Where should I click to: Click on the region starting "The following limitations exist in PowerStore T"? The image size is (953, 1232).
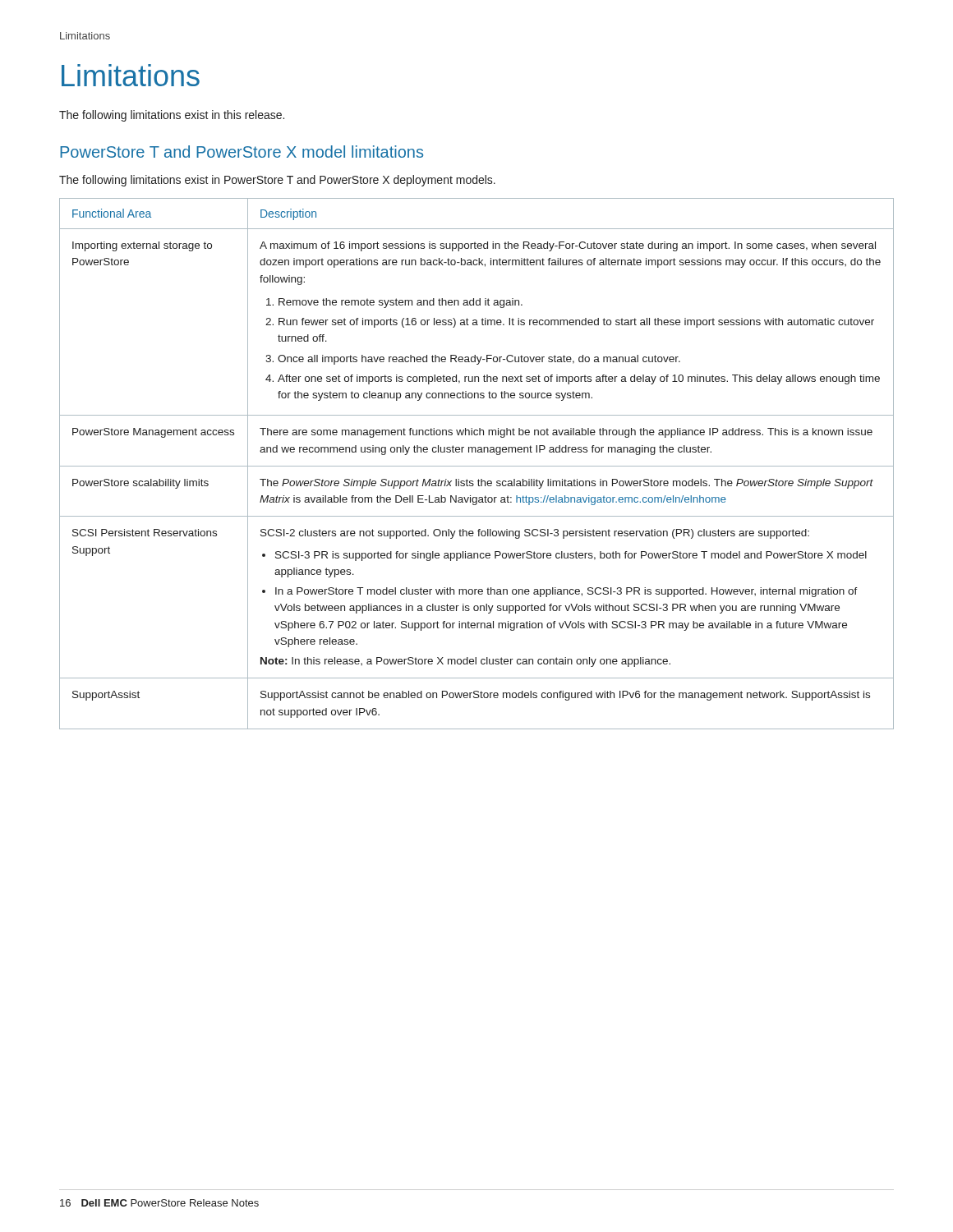(x=476, y=180)
